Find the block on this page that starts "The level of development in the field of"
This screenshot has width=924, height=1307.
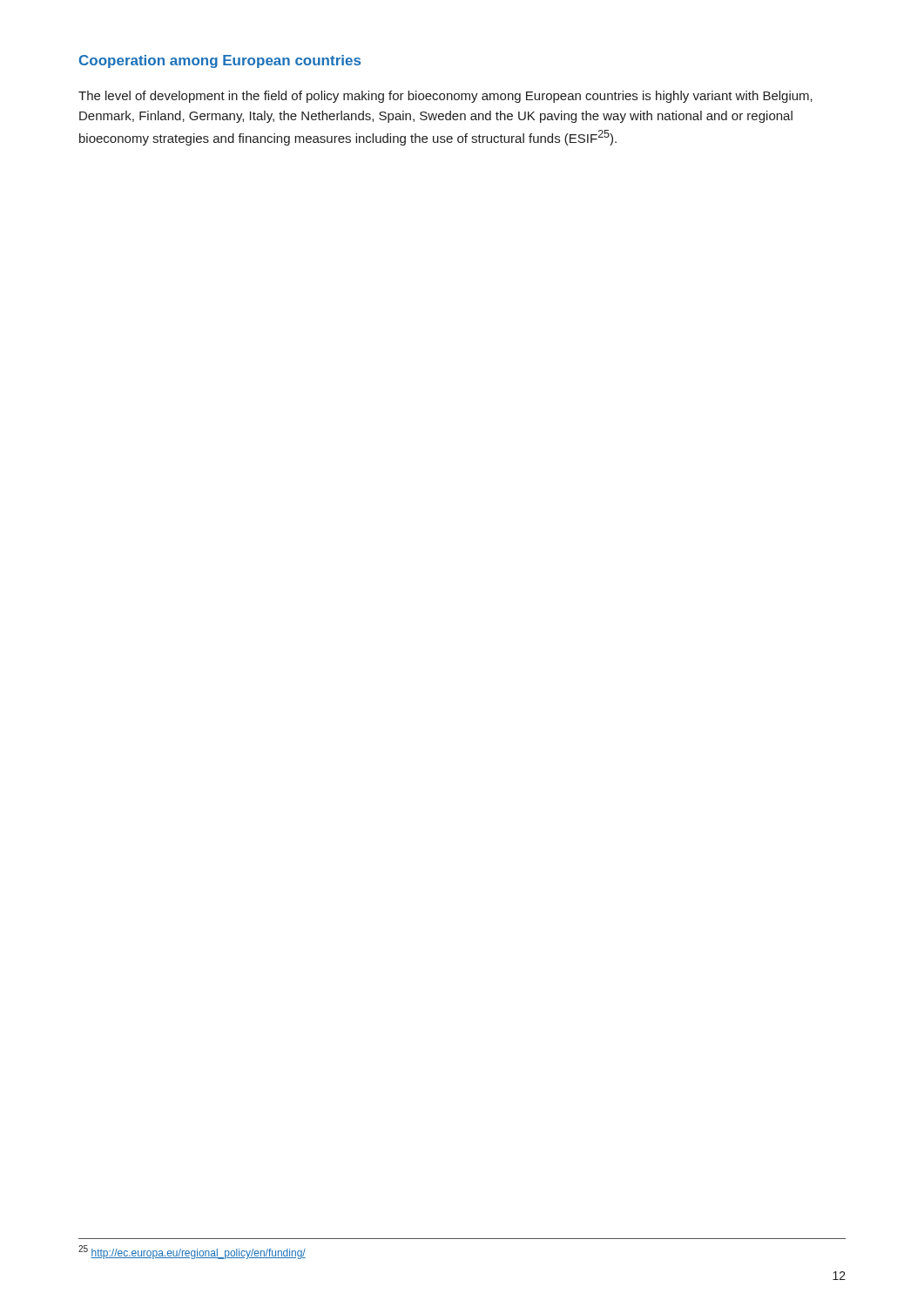[446, 117]
